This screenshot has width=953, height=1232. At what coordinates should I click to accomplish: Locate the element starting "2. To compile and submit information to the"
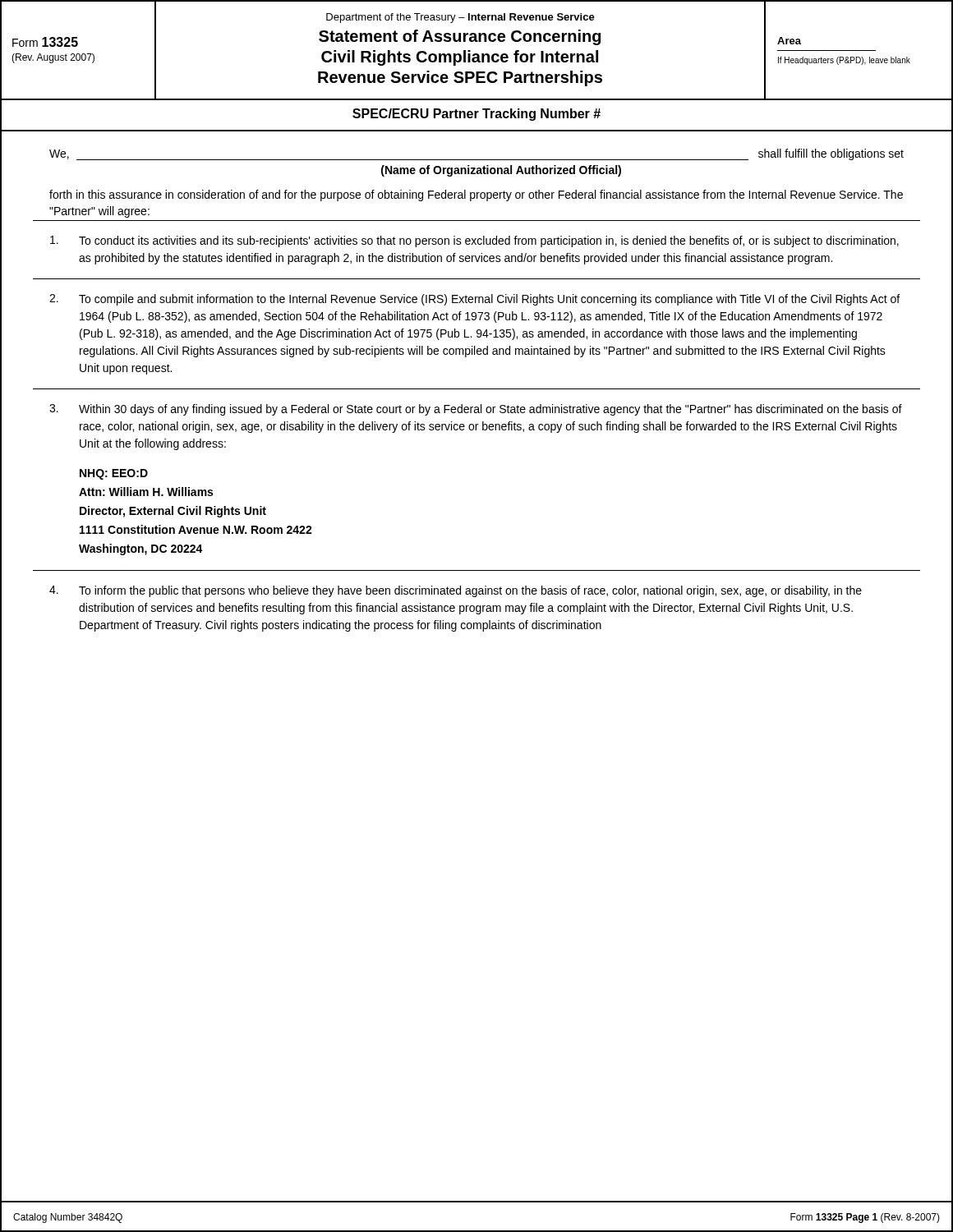pyautogui.click(x=476, y=334)
